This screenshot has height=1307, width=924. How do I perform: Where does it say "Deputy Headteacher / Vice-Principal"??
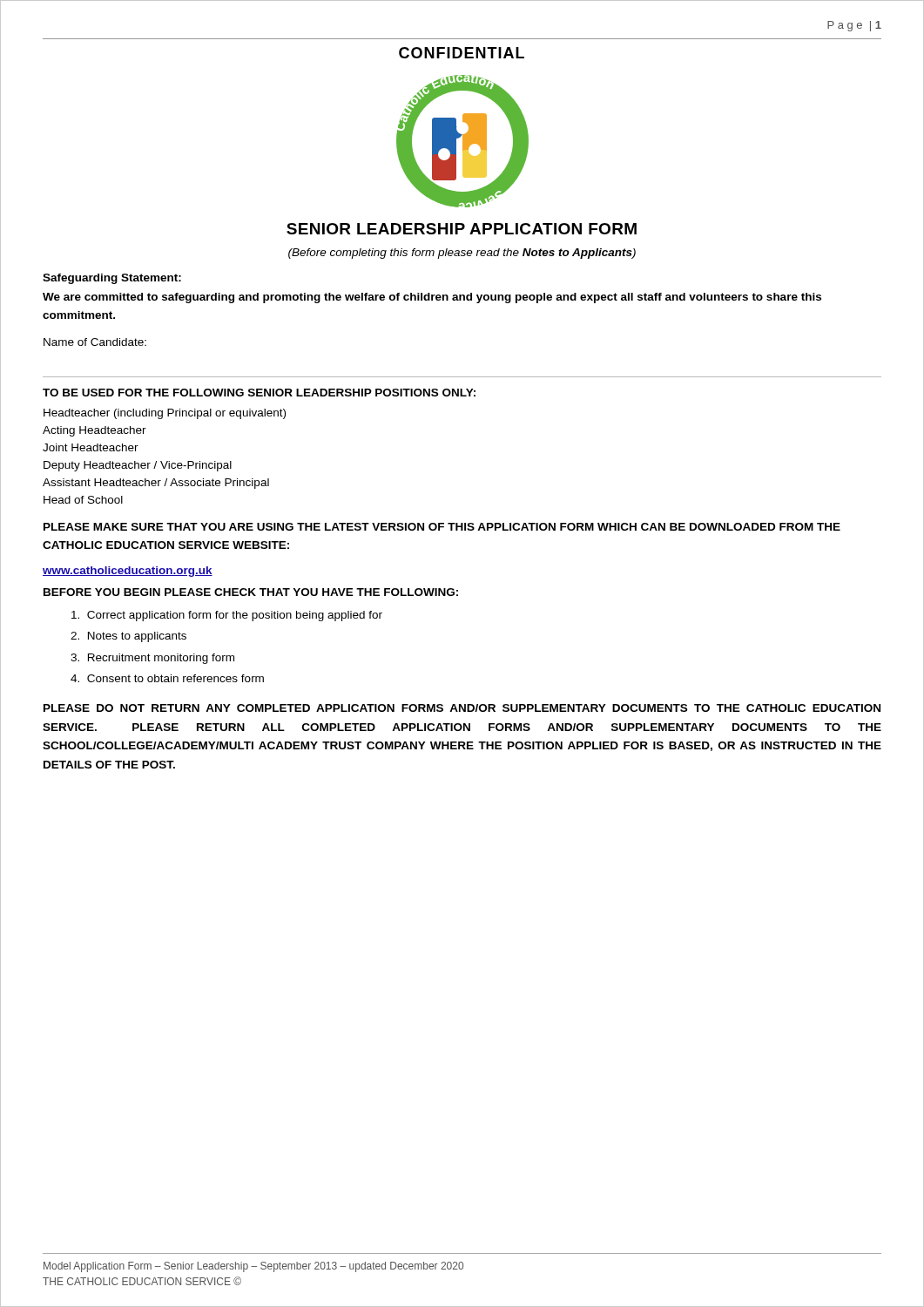point(137,465)
